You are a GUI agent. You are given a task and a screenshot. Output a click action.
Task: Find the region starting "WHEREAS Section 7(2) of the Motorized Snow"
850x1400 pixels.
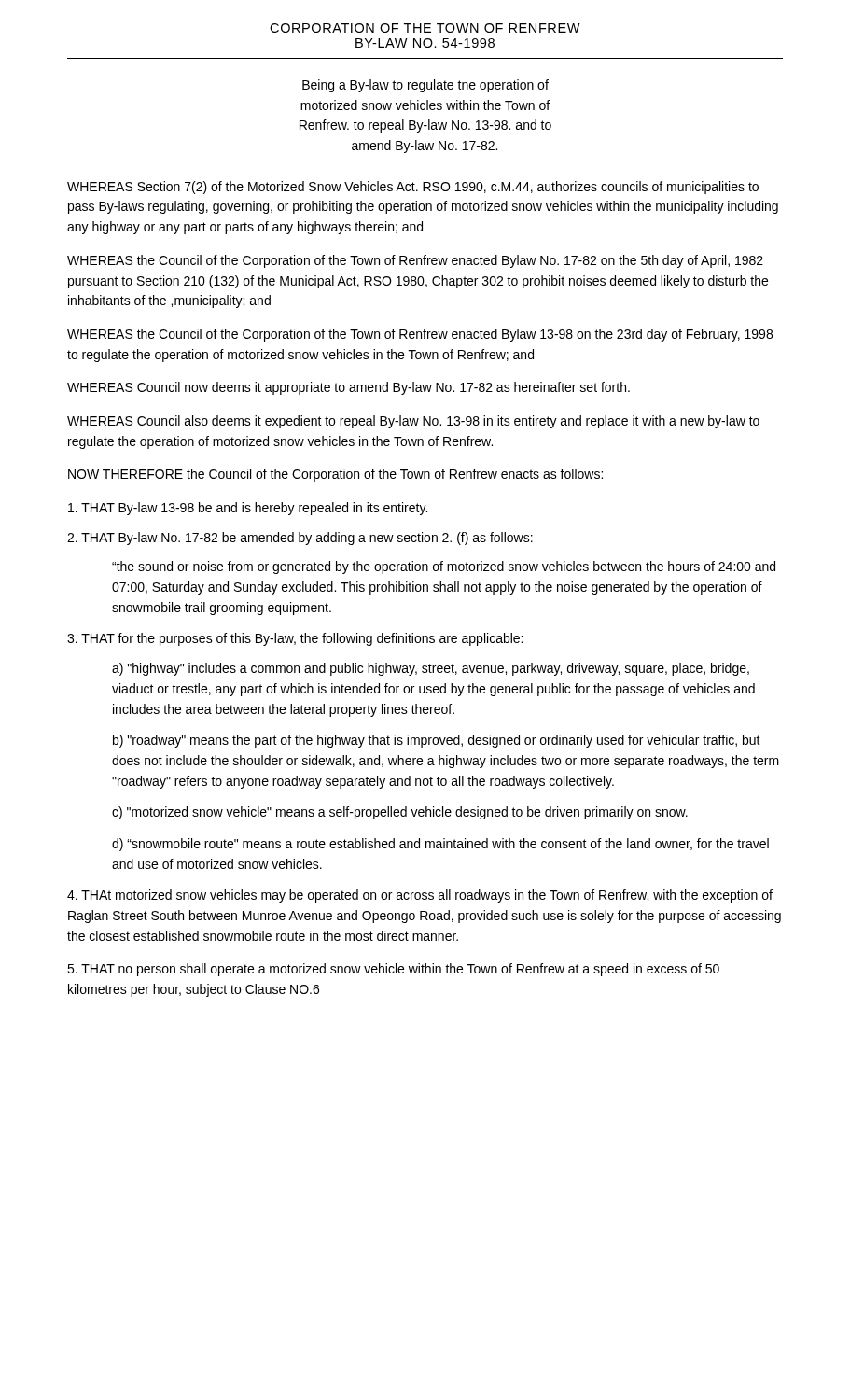point(423,207)
